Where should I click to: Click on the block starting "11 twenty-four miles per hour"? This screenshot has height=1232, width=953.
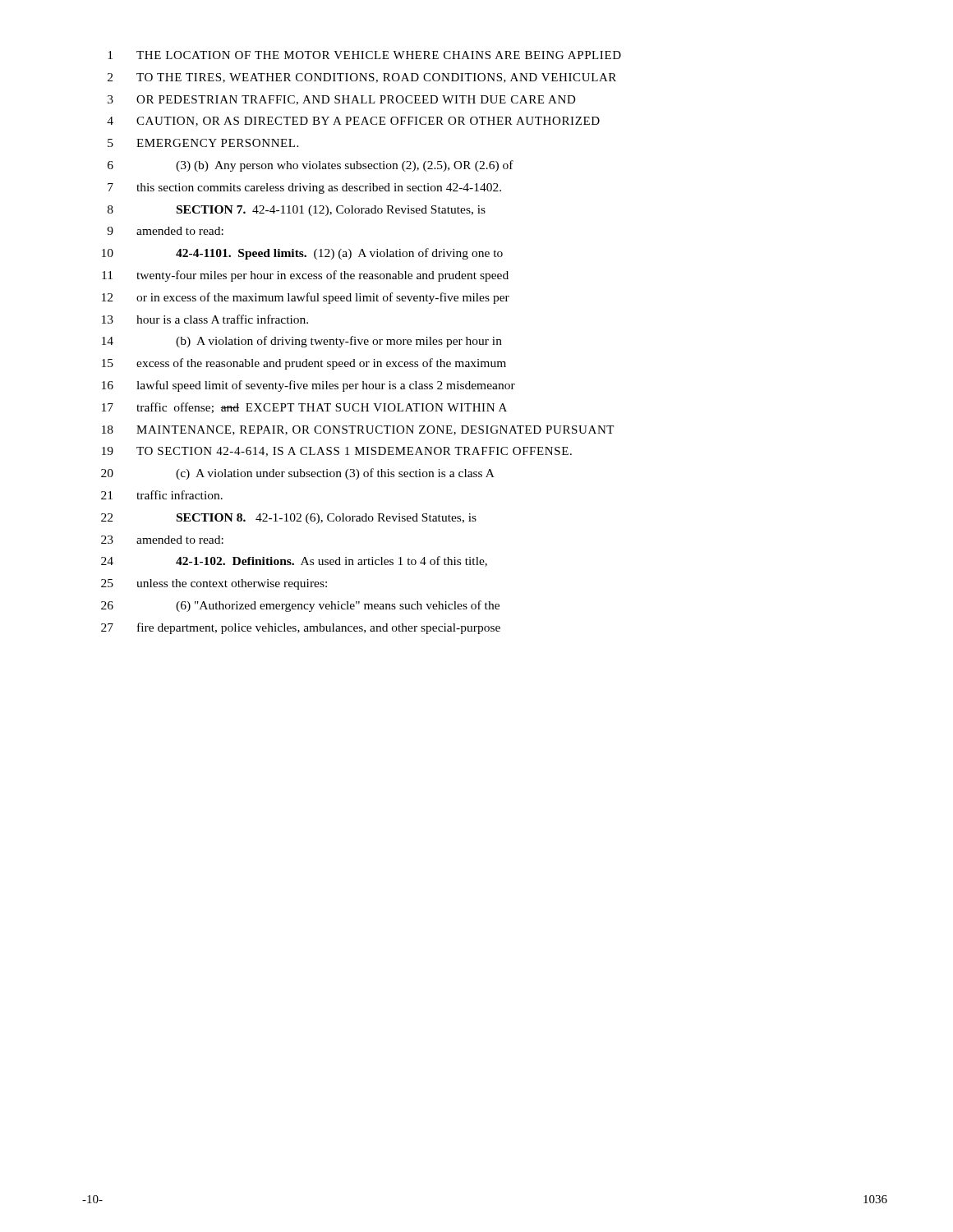click(485, 275)
